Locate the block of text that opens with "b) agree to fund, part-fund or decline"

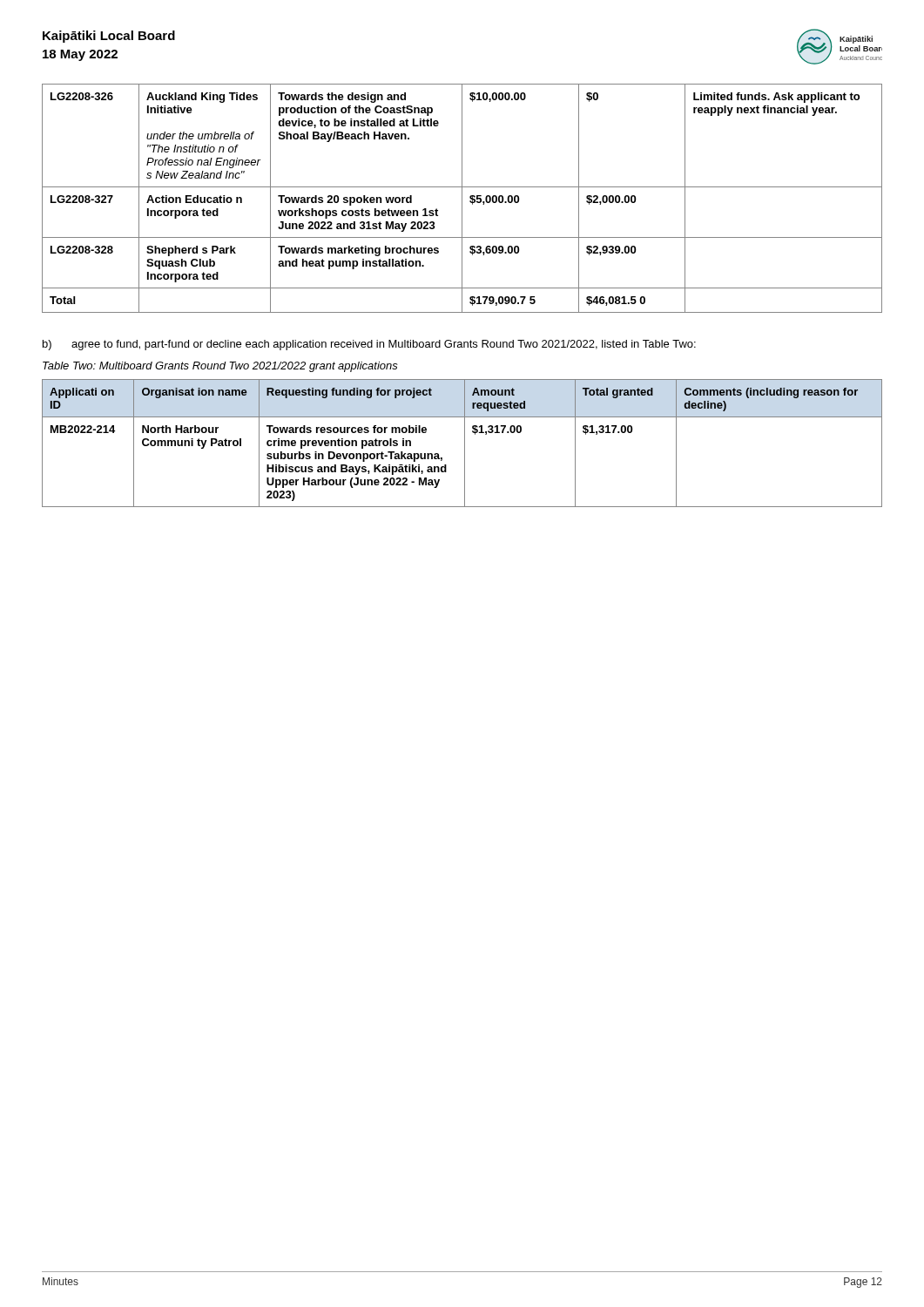pyautogui.click(x=369, y=344)
